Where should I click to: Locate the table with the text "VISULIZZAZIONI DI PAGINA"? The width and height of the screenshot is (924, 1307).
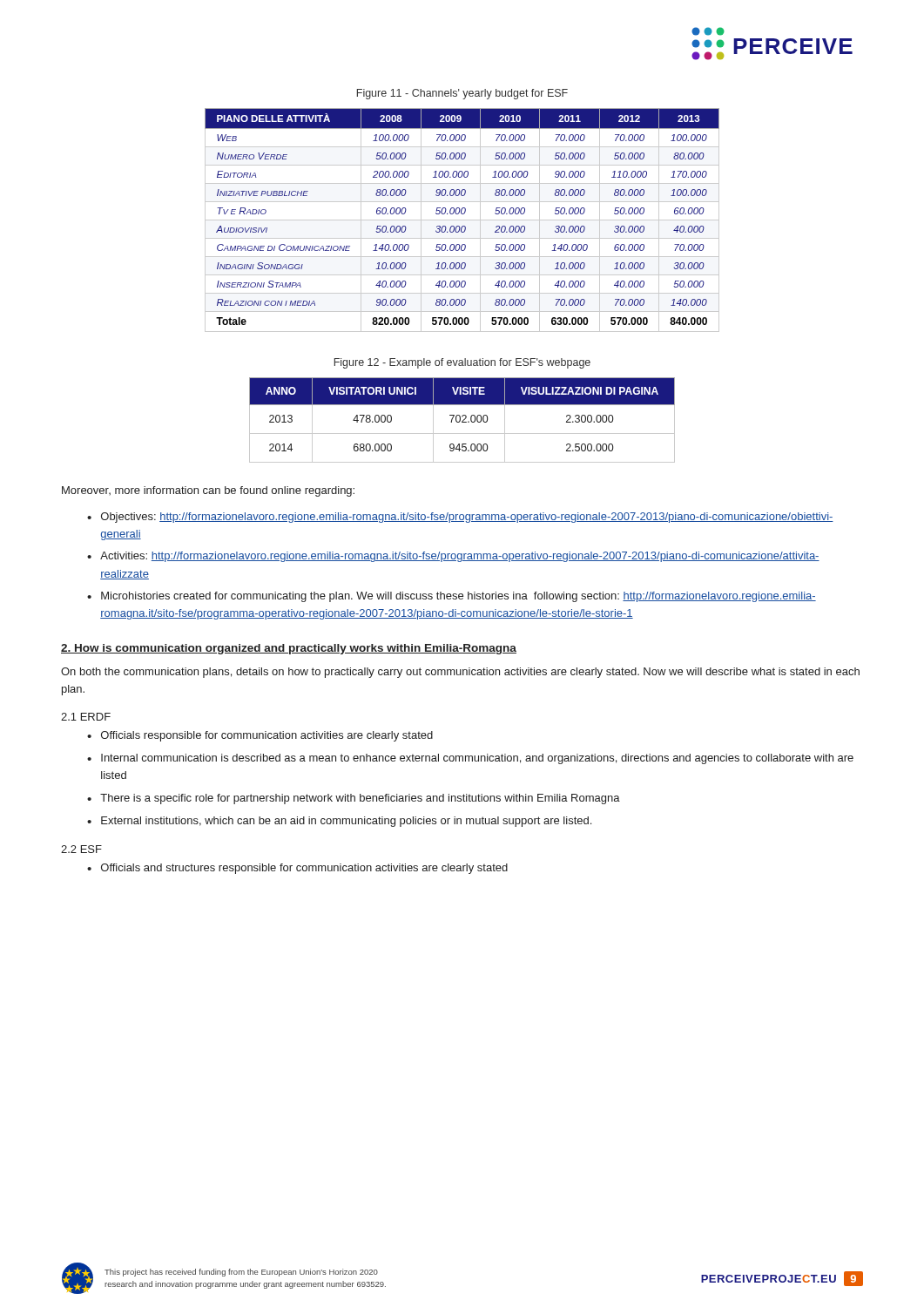tap(462, 420)
